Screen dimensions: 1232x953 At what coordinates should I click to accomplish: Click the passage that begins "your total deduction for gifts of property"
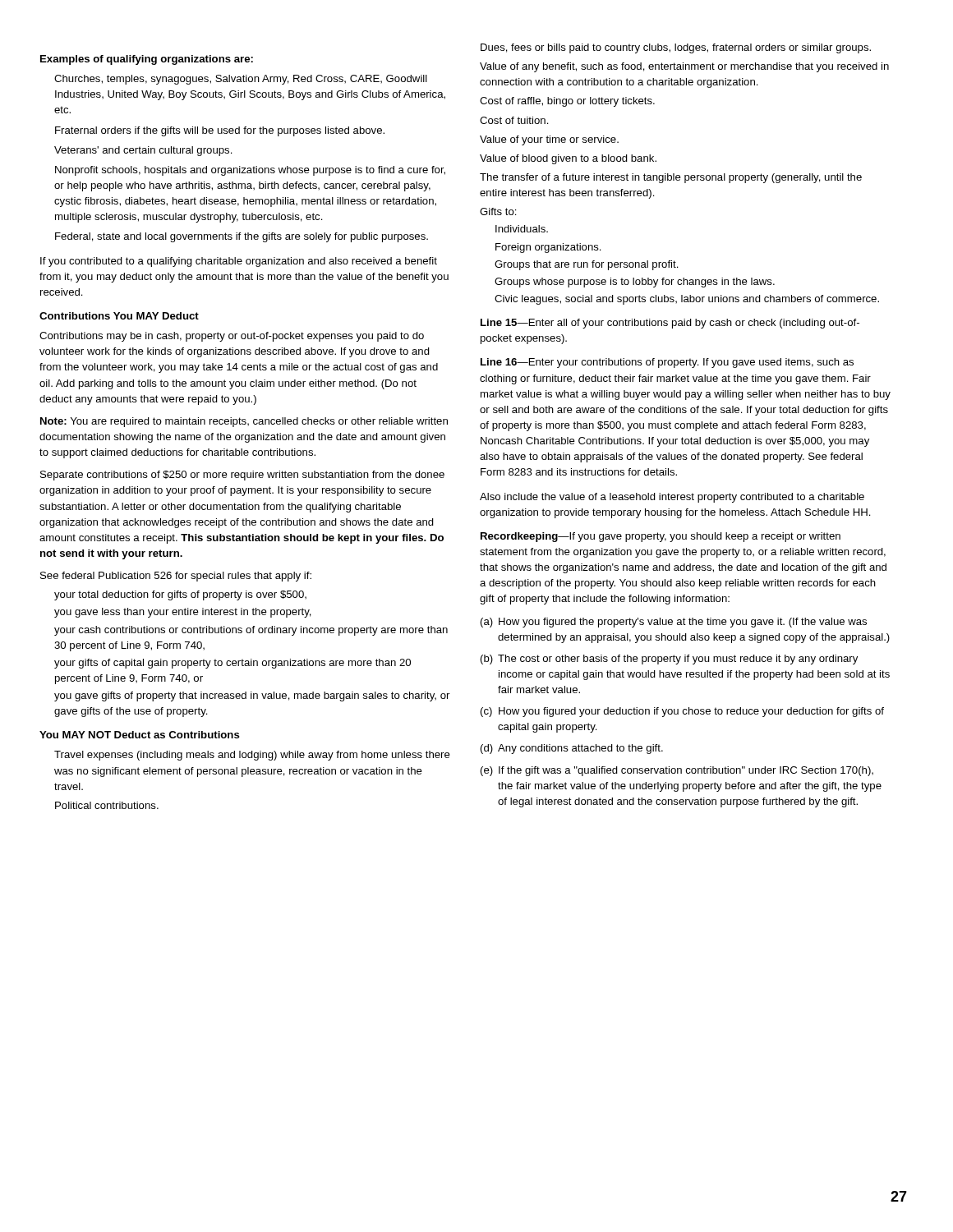[181, 594]
